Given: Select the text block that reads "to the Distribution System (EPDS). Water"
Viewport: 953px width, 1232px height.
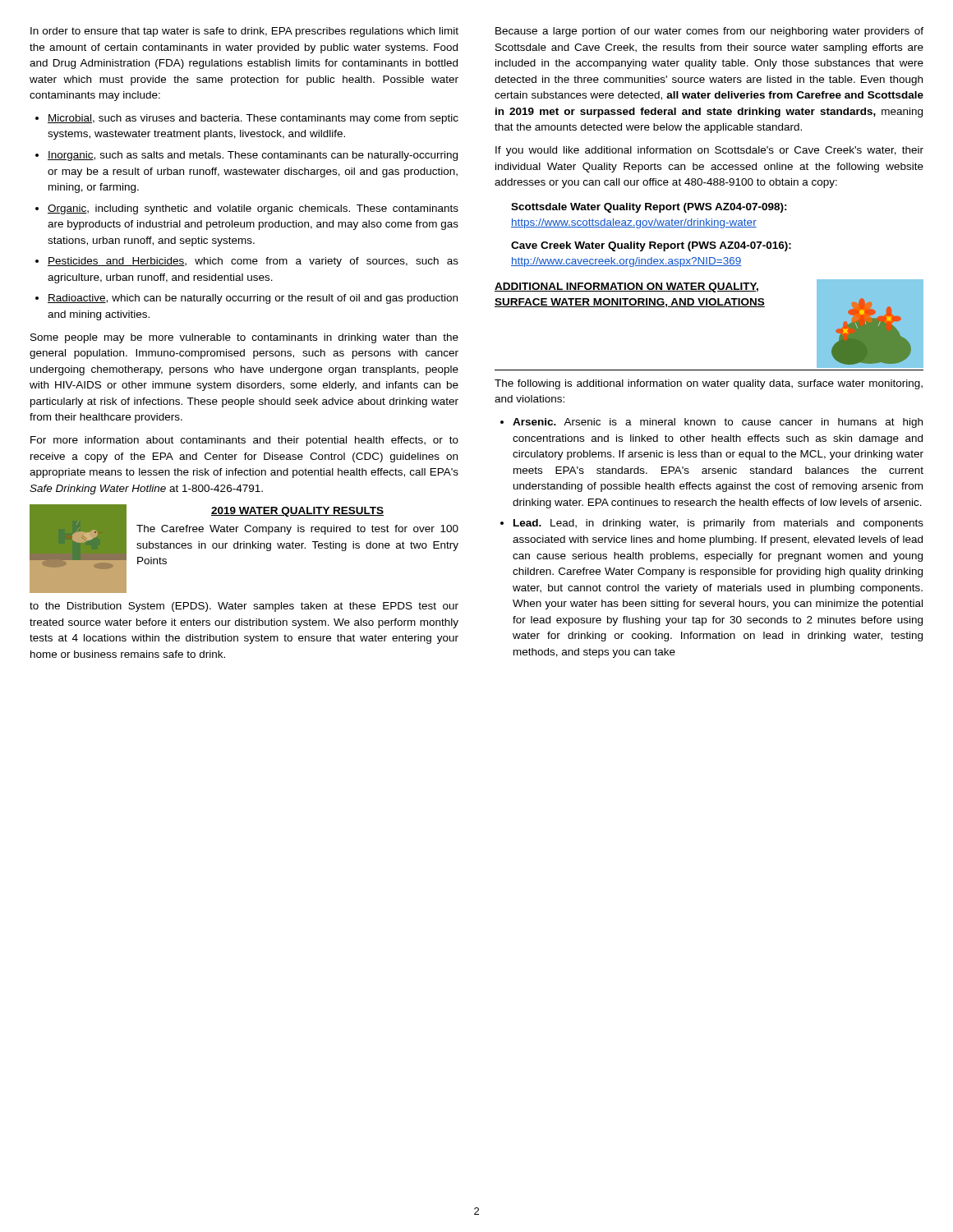Looking at the screenshot, I should (244, 630).
